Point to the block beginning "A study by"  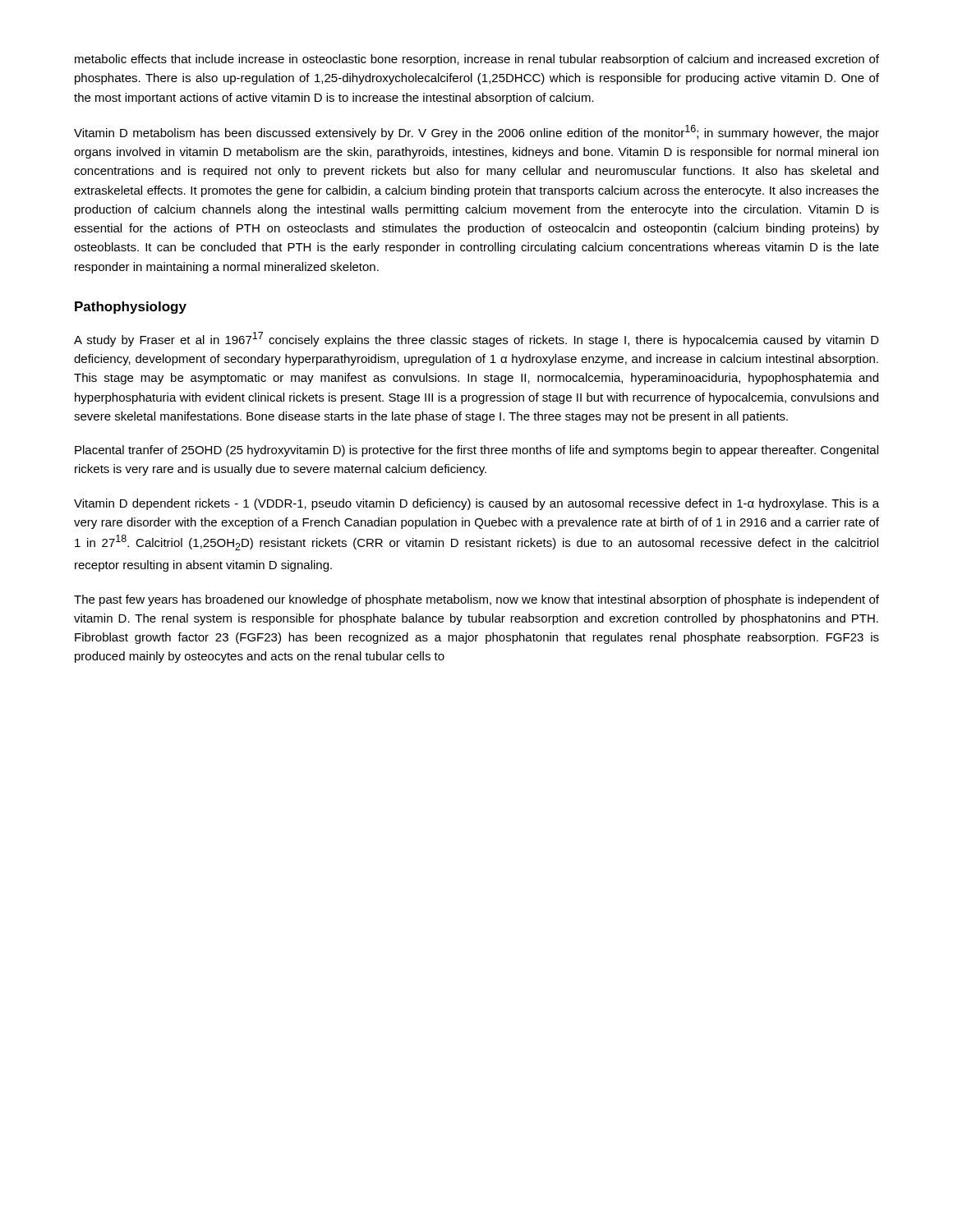(476, 376)
